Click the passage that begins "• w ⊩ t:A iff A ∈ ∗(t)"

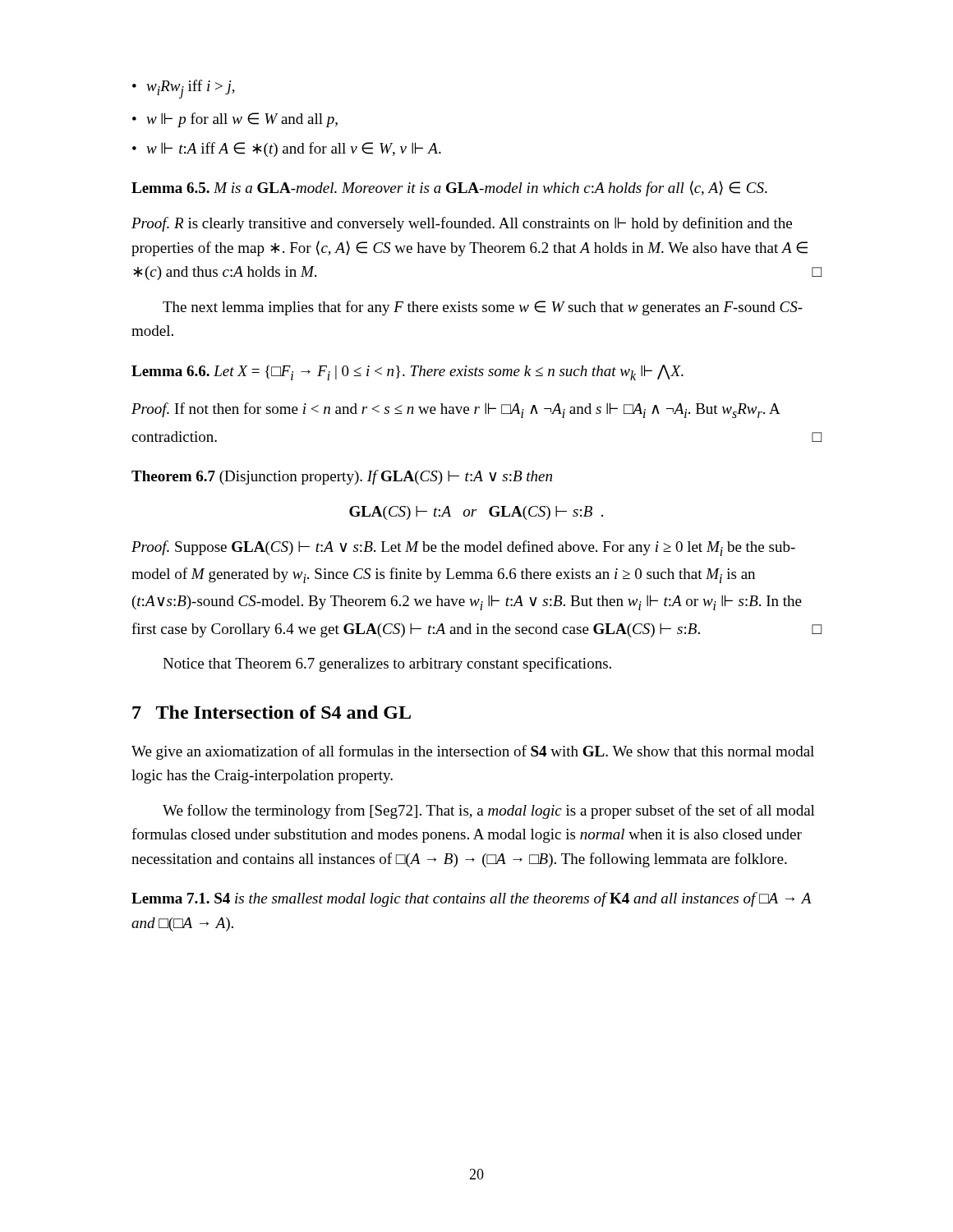tap(287, 148)
